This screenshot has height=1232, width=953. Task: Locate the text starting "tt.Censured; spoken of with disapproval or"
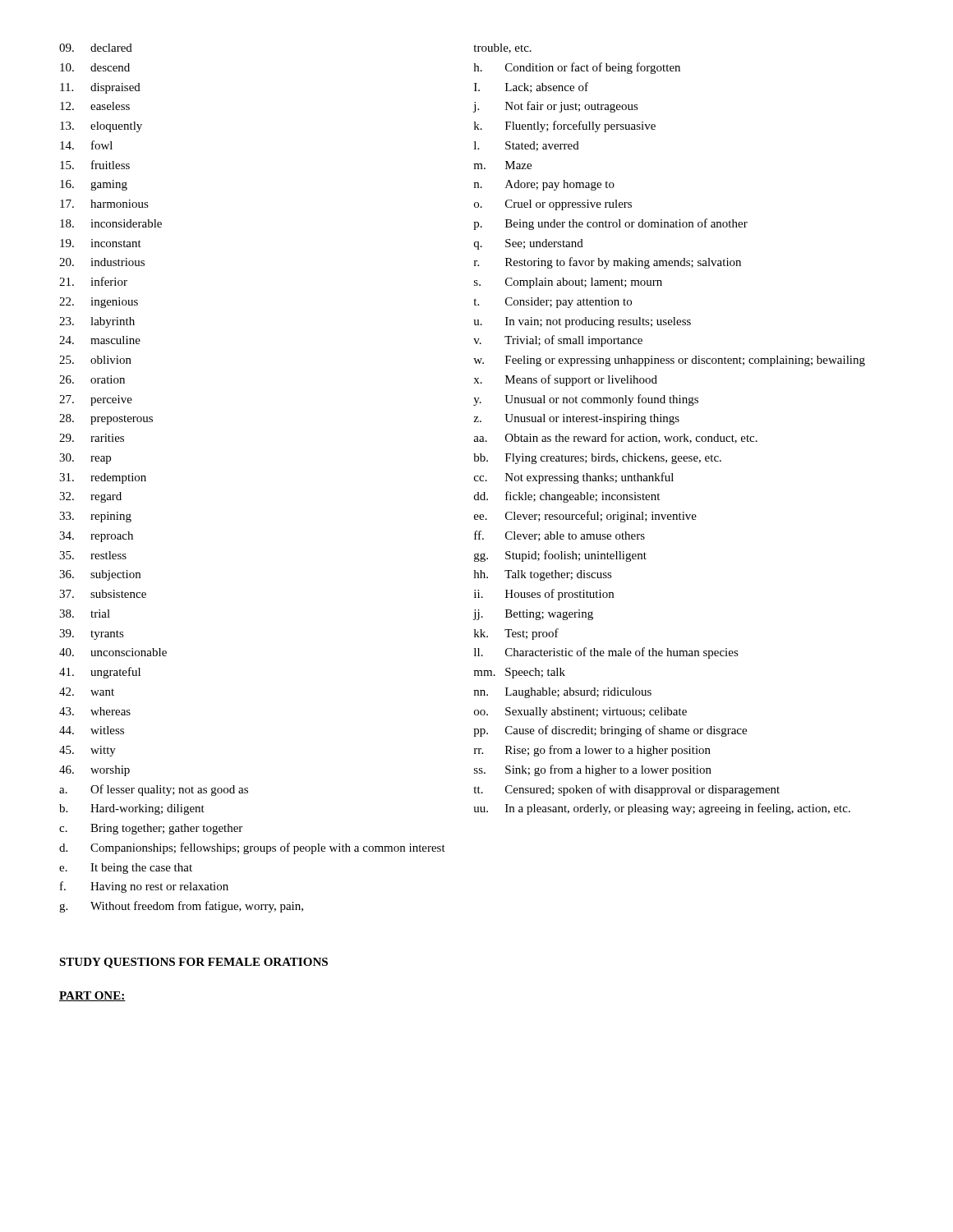pyautogui.click(x=684, y=790)
